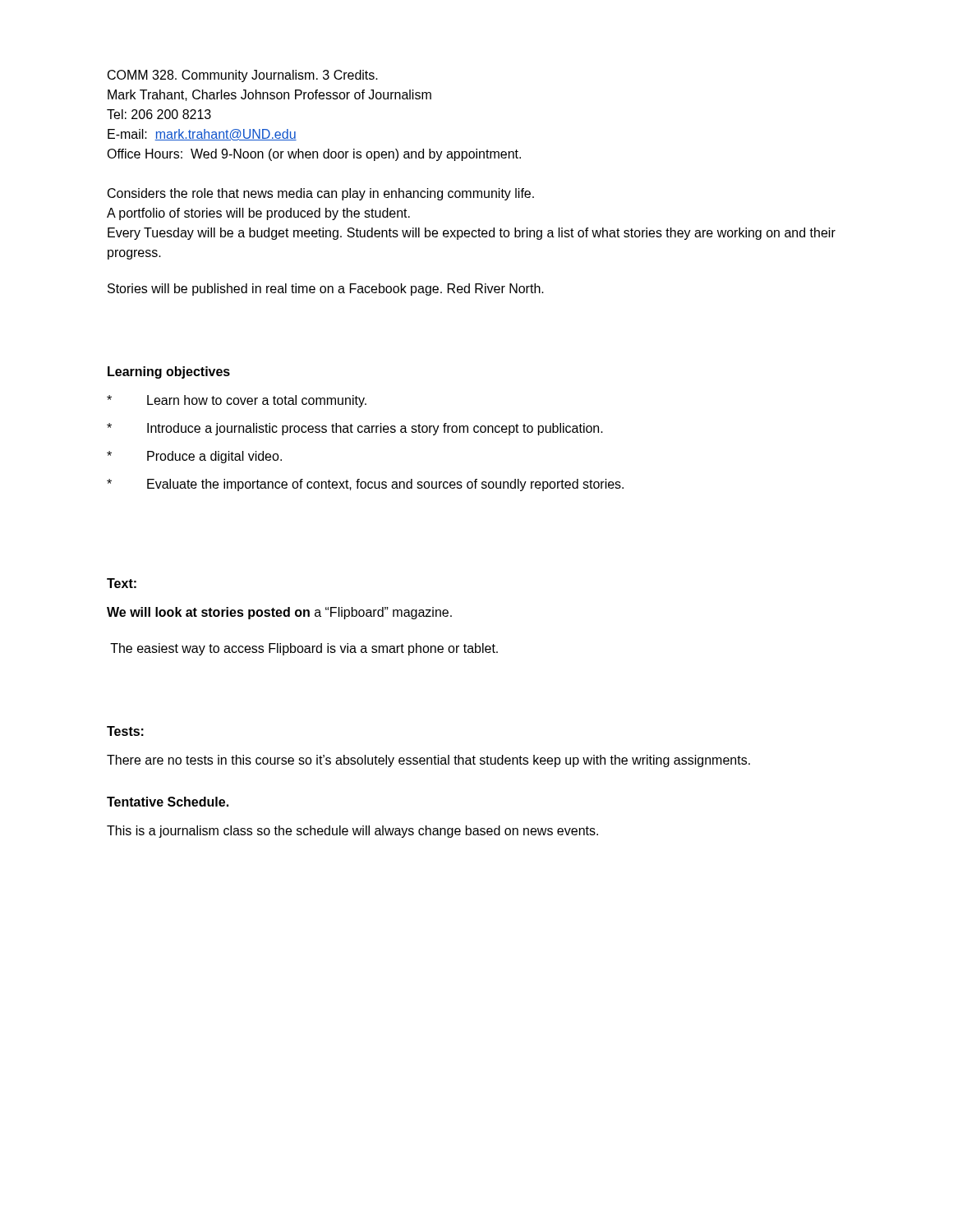The height and width of the screenshot is (1232, 953).
Task: Locate the block of text that opens with "* Produce a digital"
Action: [194, 457]
